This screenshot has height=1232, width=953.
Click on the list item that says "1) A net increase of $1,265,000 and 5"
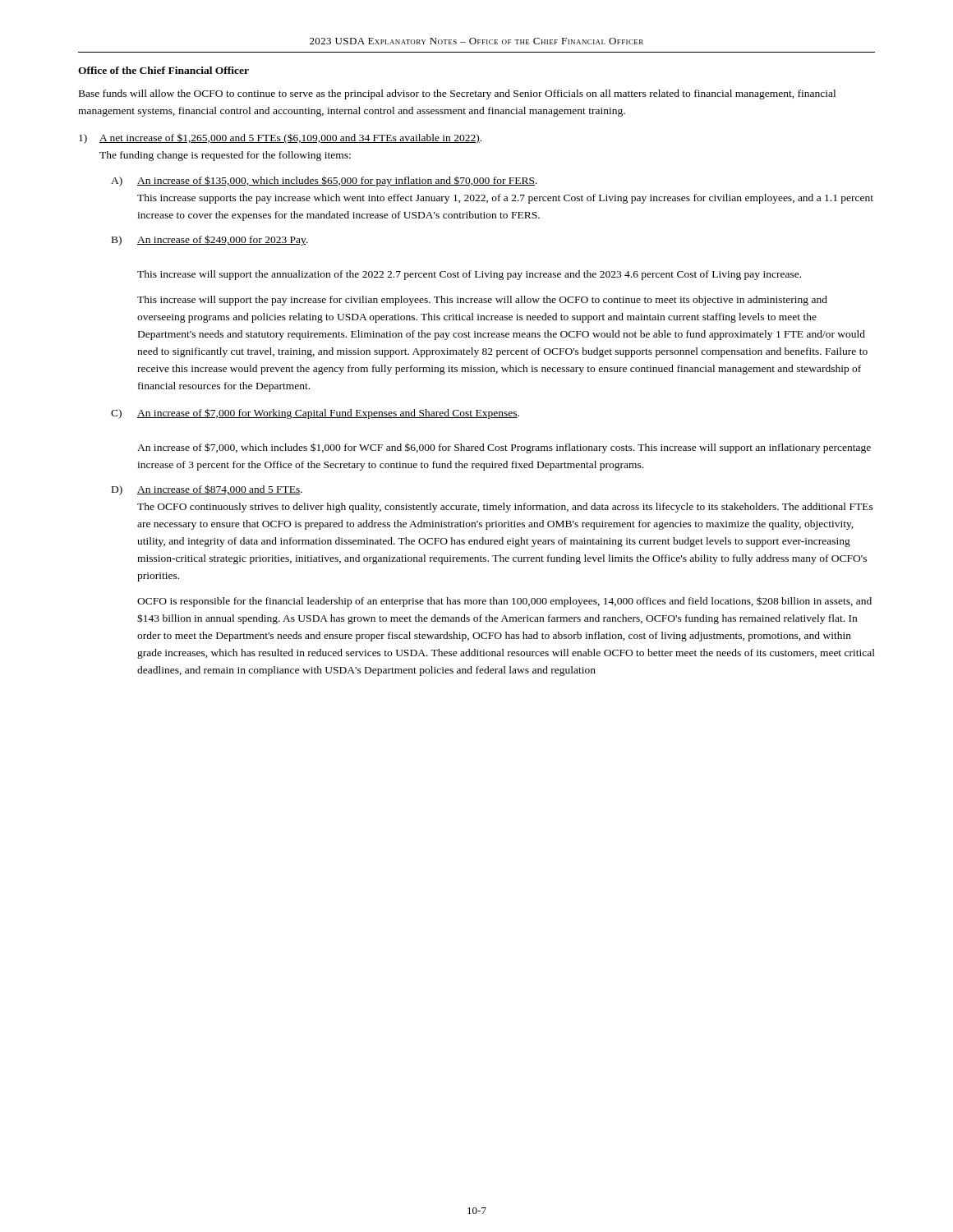(280, 147)
